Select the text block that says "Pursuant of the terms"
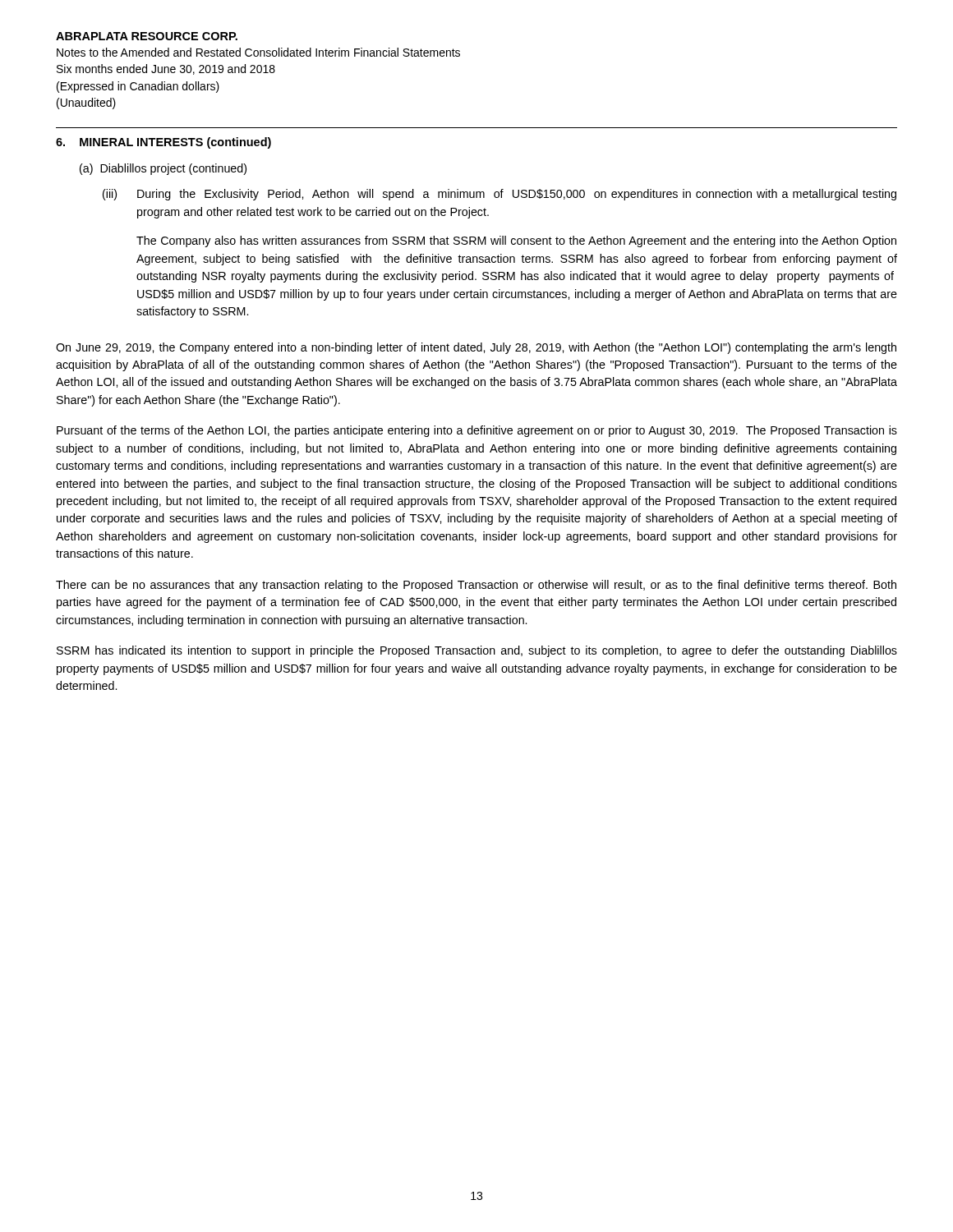Image resolution: width=953 pixels, height=1232 pixels. pyautogui.click(x=476, y=492)
